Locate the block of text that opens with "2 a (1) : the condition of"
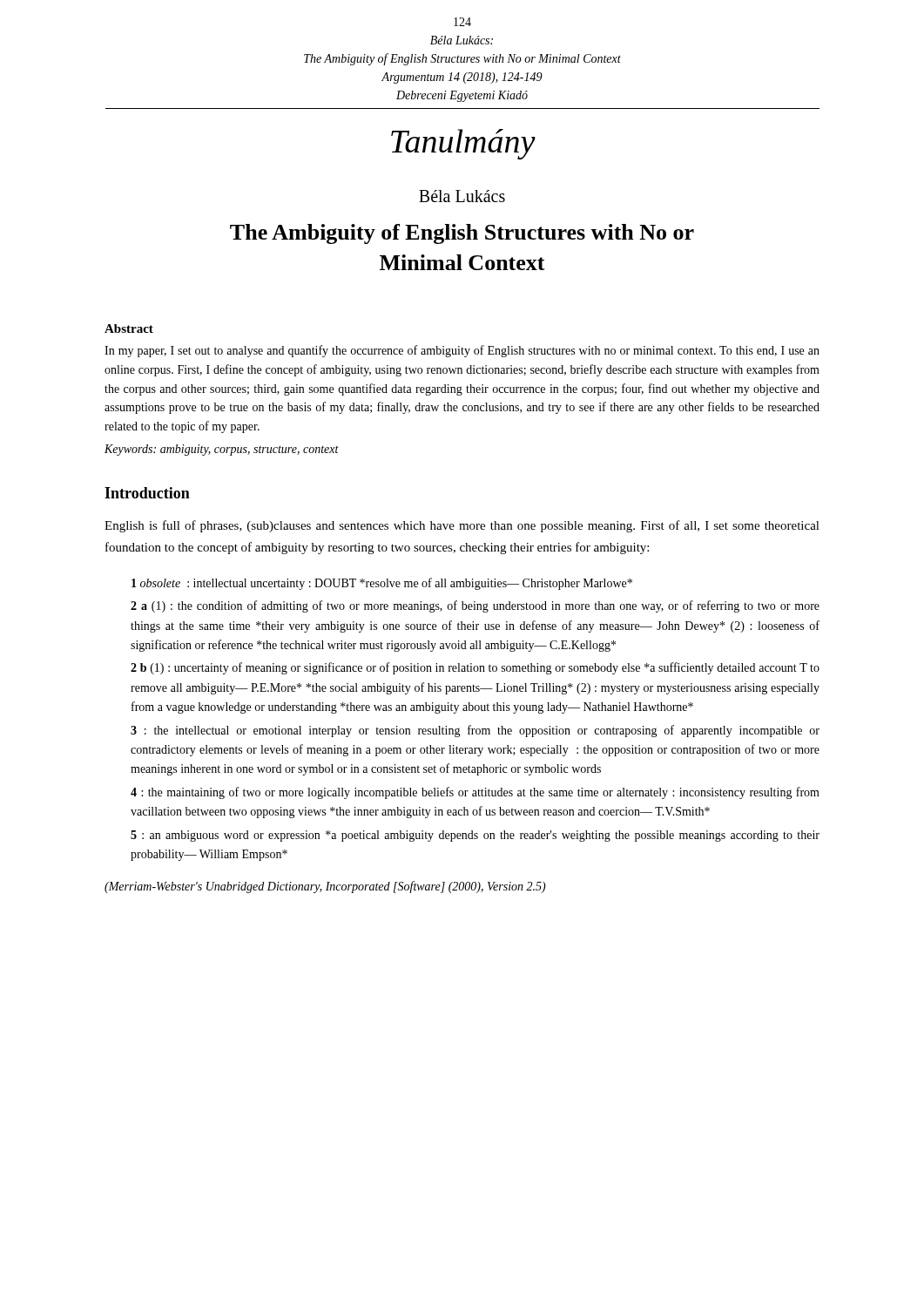 point(475,626)
